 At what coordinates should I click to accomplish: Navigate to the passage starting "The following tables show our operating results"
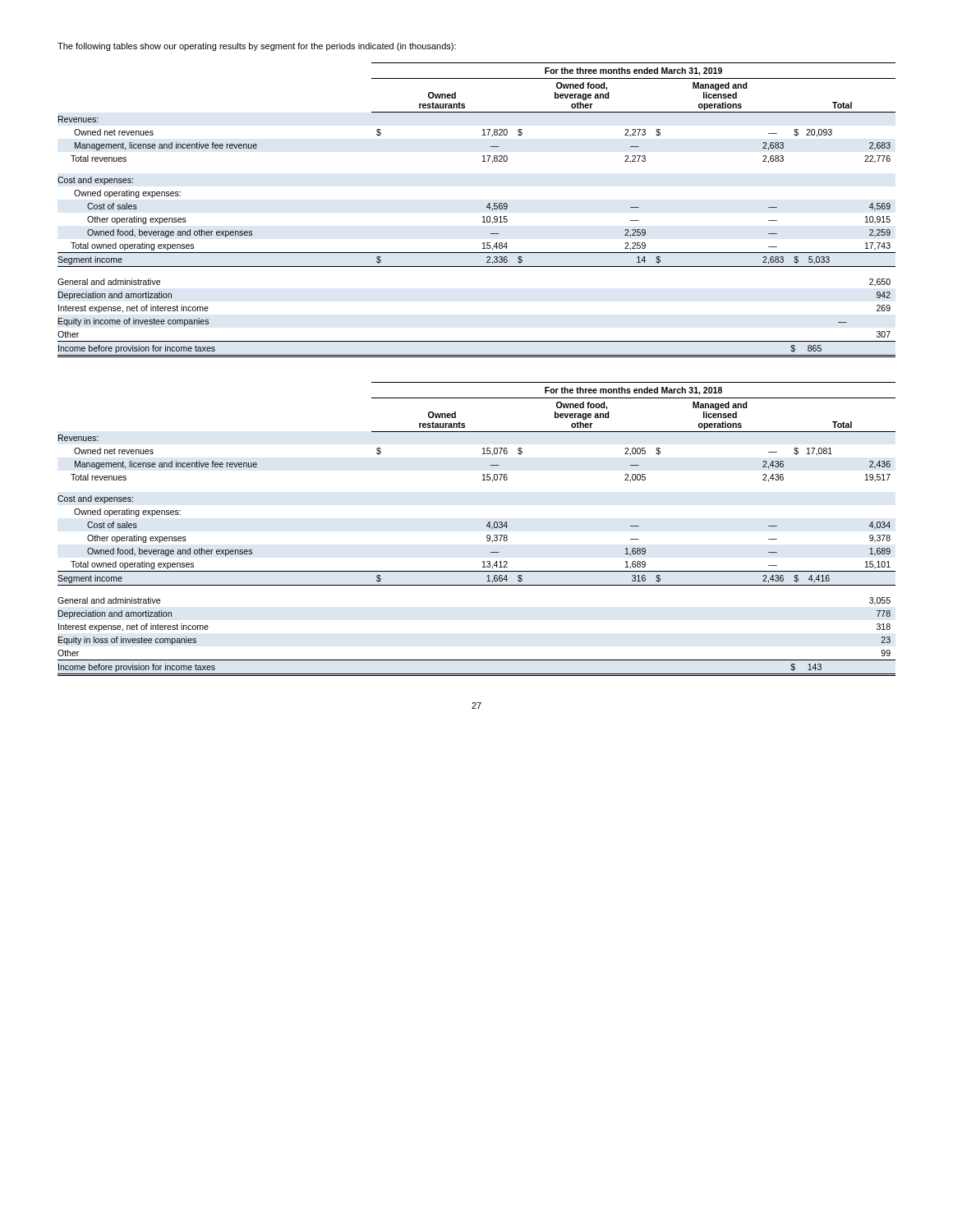point(257,46)
